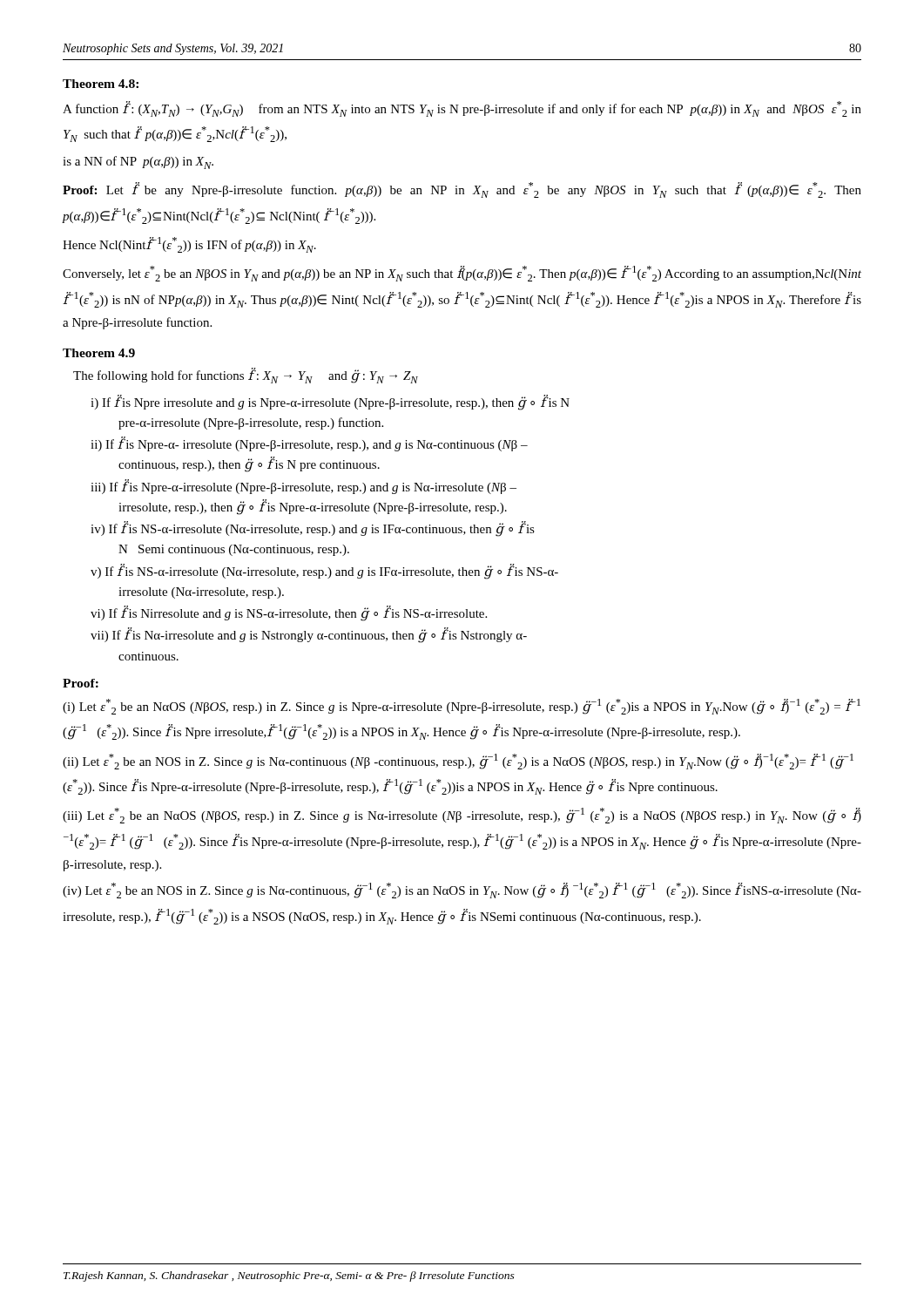The height and width of the screenshot is (1307, 924).
Task: Select the text block starting "Conversely, let ε*2"
Action: [x=462, y=296]
